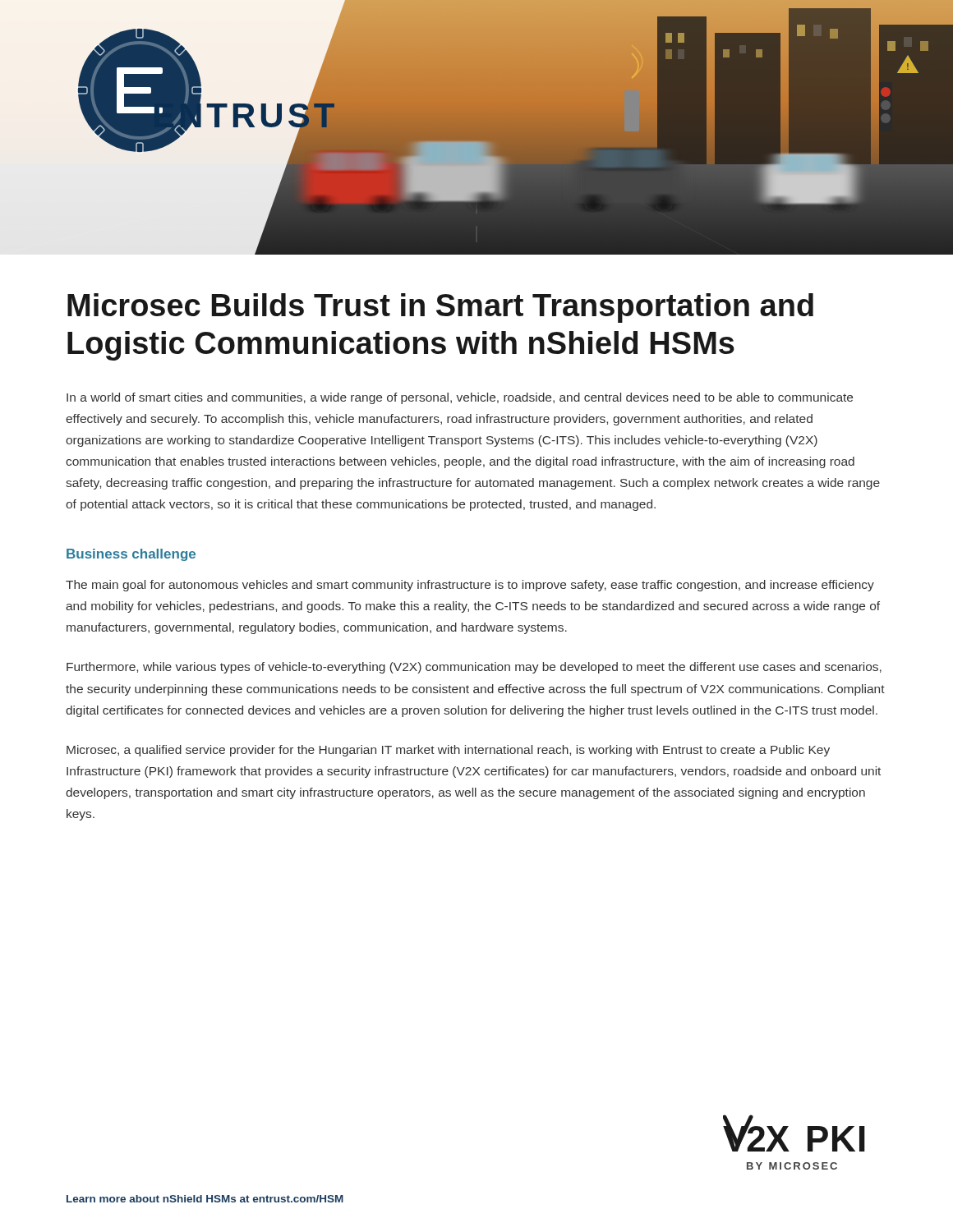Locate the logo
Screen dimensions: 1232x953
pyautogui.click(x=805, y=1148)
